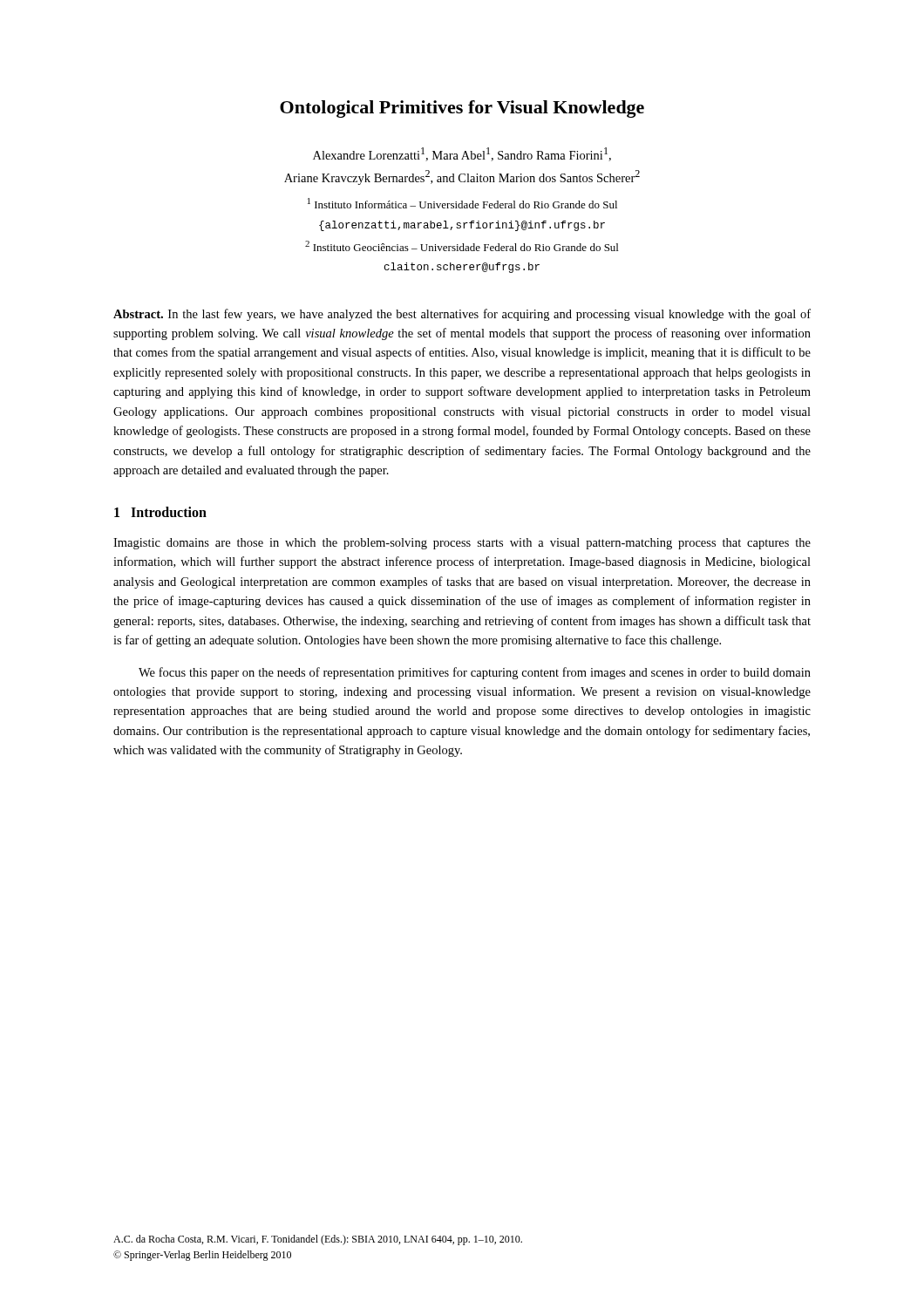Screen dimensions: 1308x924
Task: Select the section header containing "1 Introduction"
Action: [160, 512]
